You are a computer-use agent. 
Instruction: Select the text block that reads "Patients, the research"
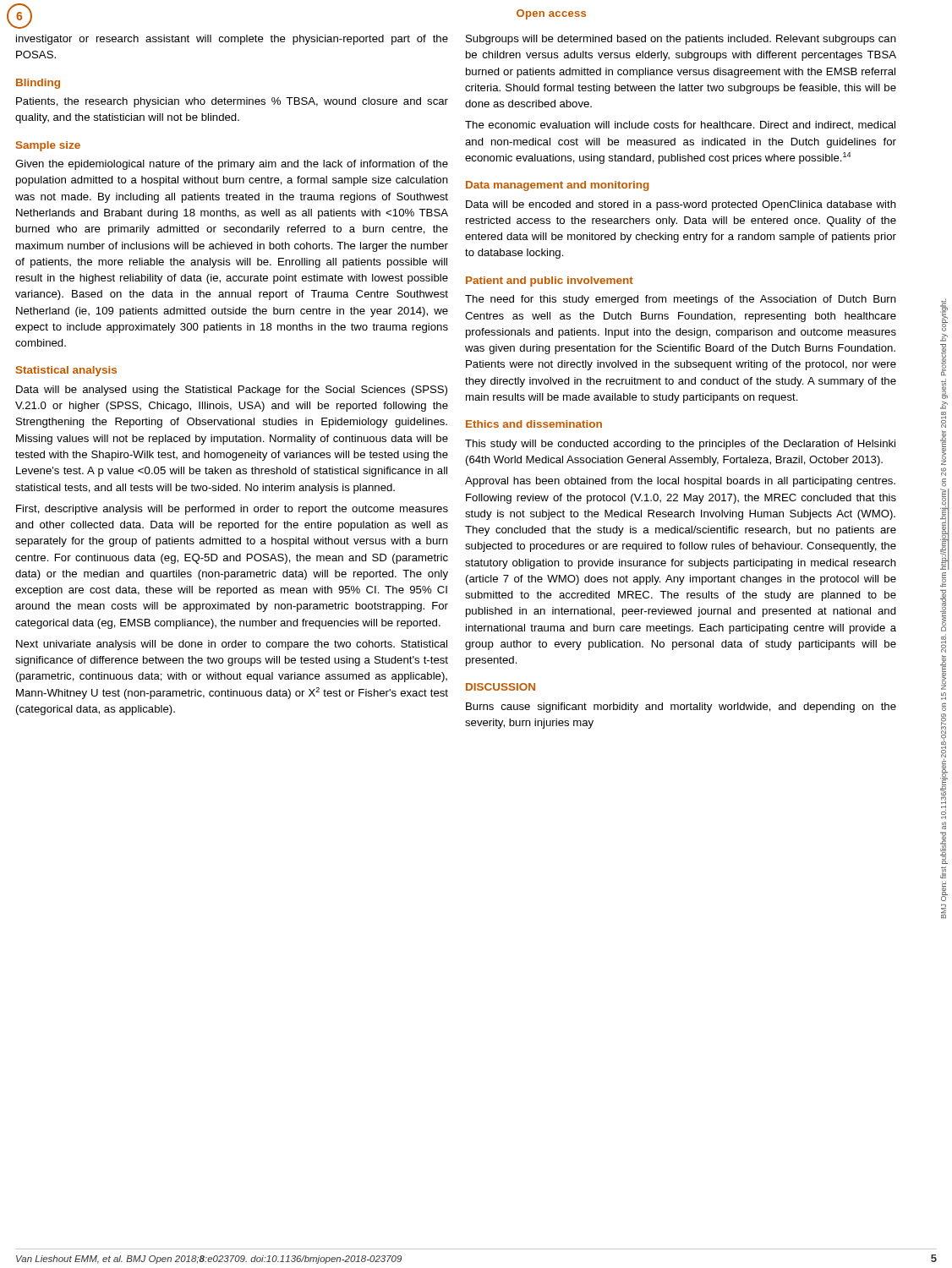tap(232, 109)
